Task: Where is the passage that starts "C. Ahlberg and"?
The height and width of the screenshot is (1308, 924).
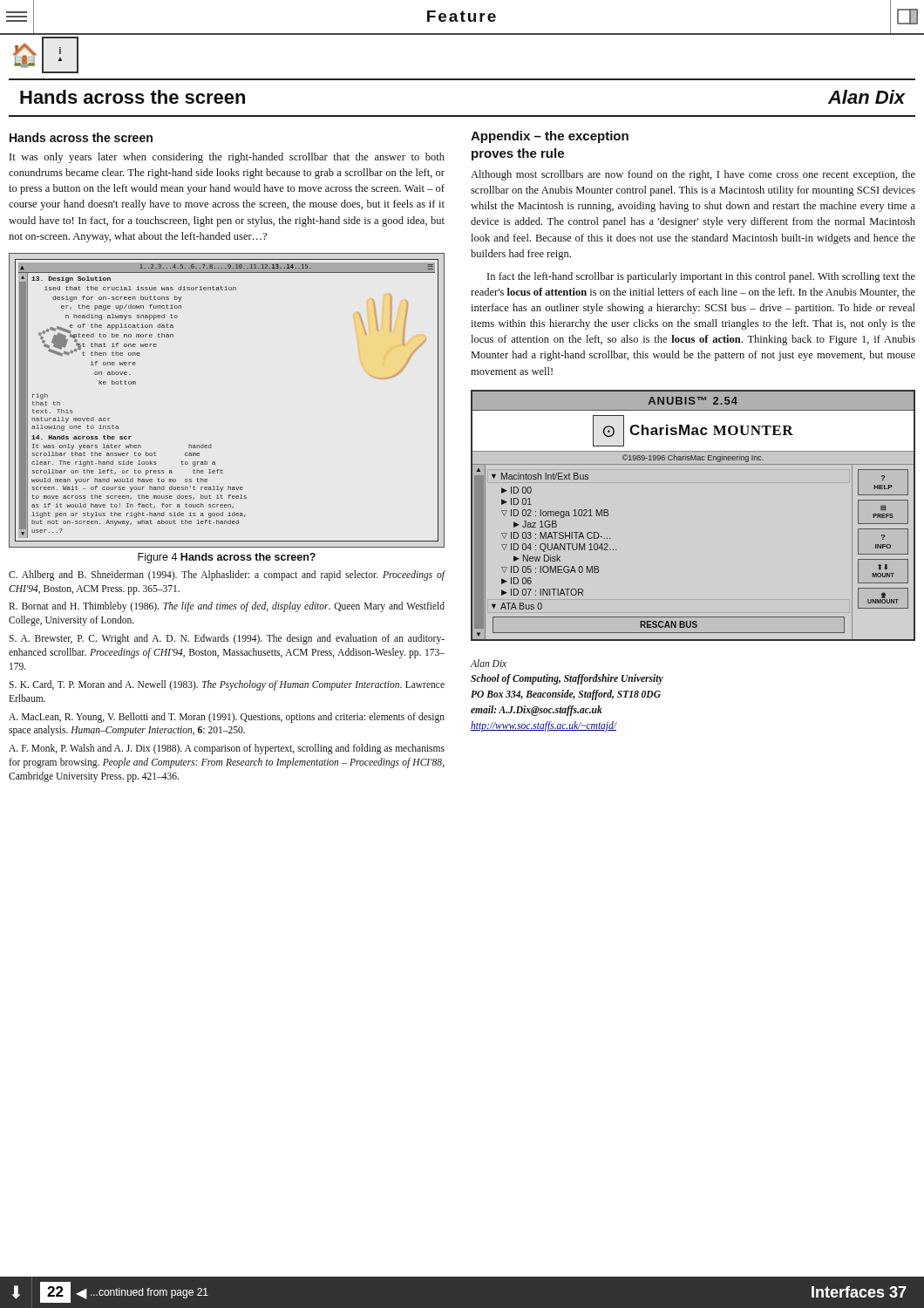Action: (x=227, y=581)
